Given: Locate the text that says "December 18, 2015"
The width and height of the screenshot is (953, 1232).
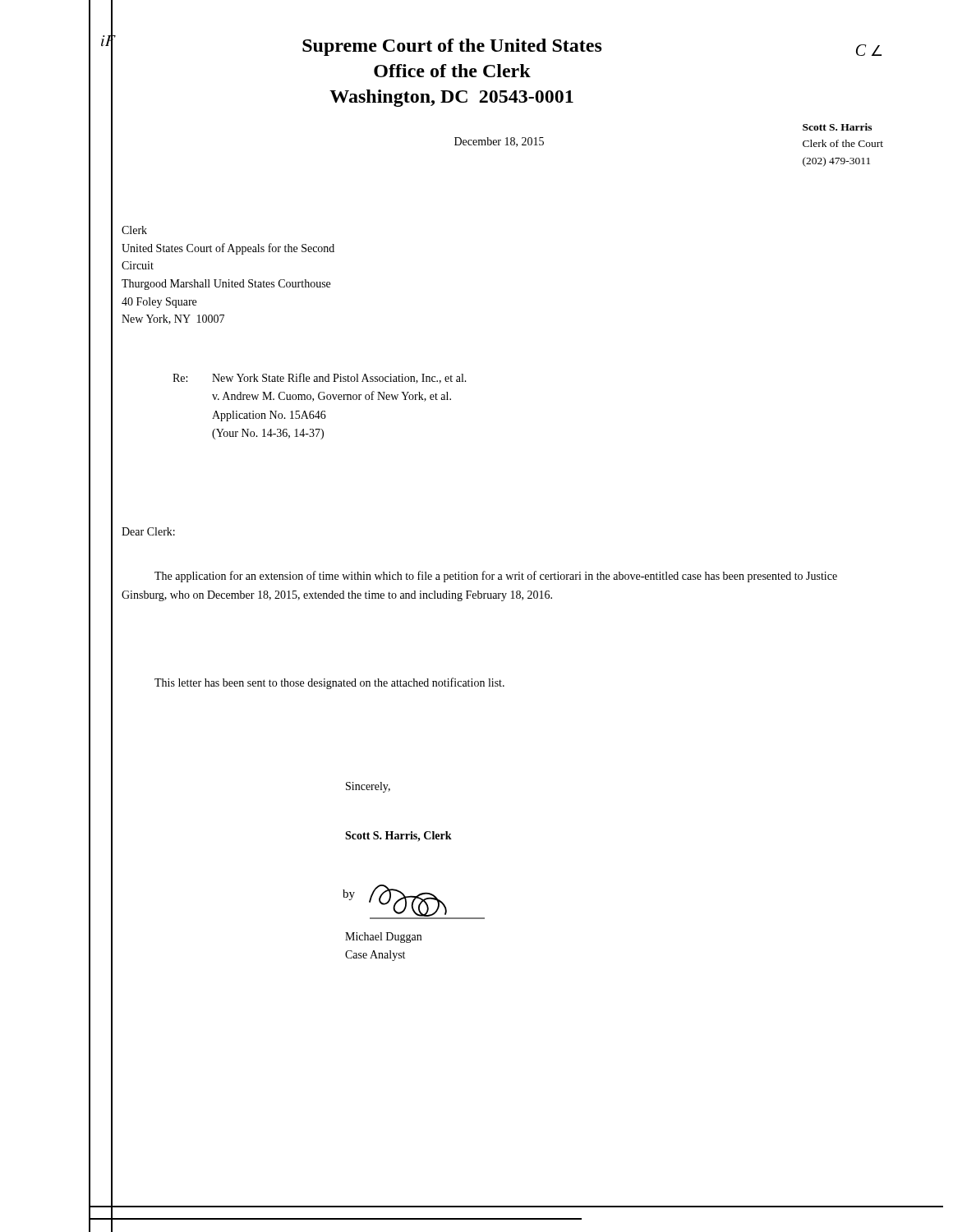Looking at the screenshot, I should coord(499,142).
